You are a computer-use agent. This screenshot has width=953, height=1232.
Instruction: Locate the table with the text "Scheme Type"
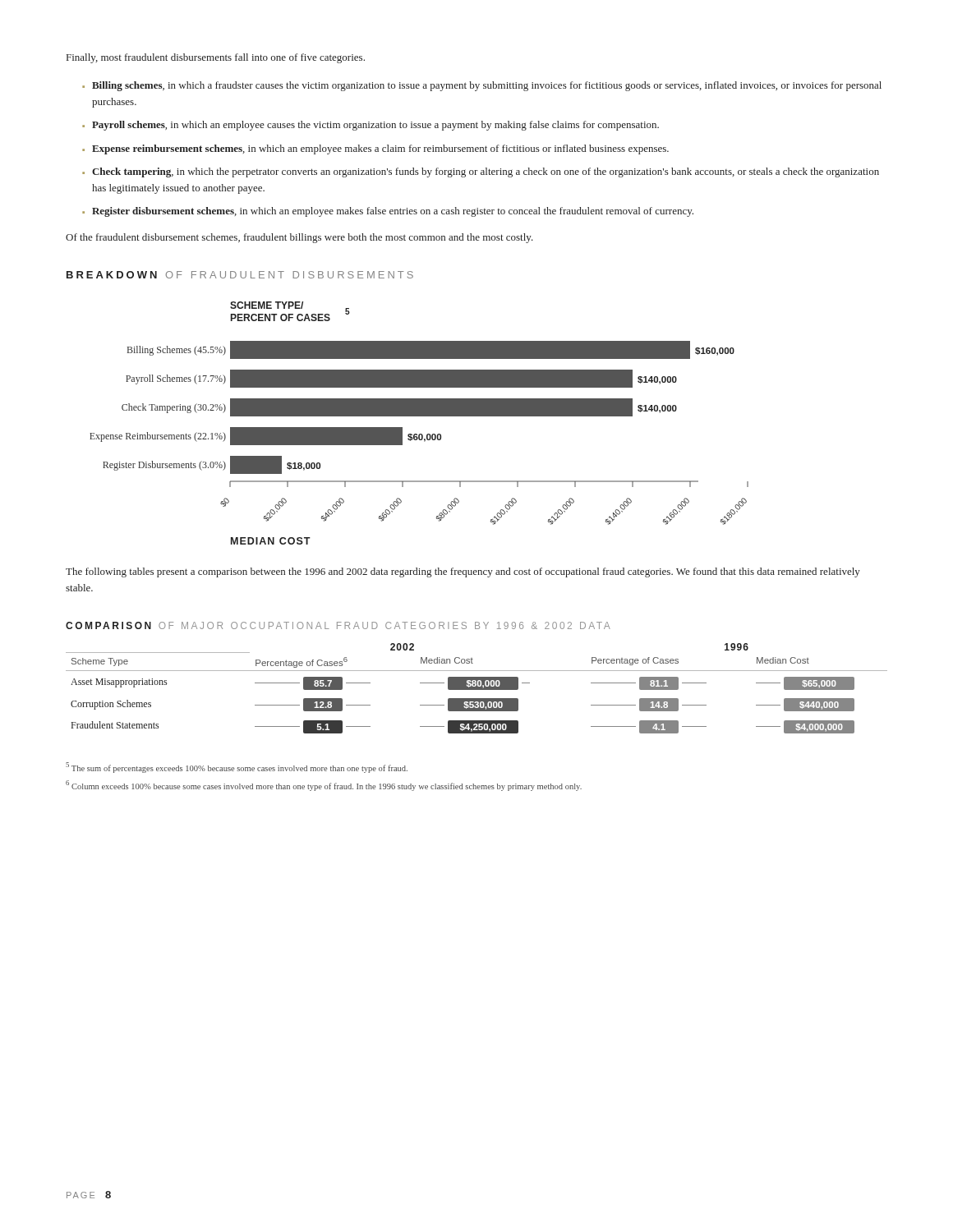point(476,688)
